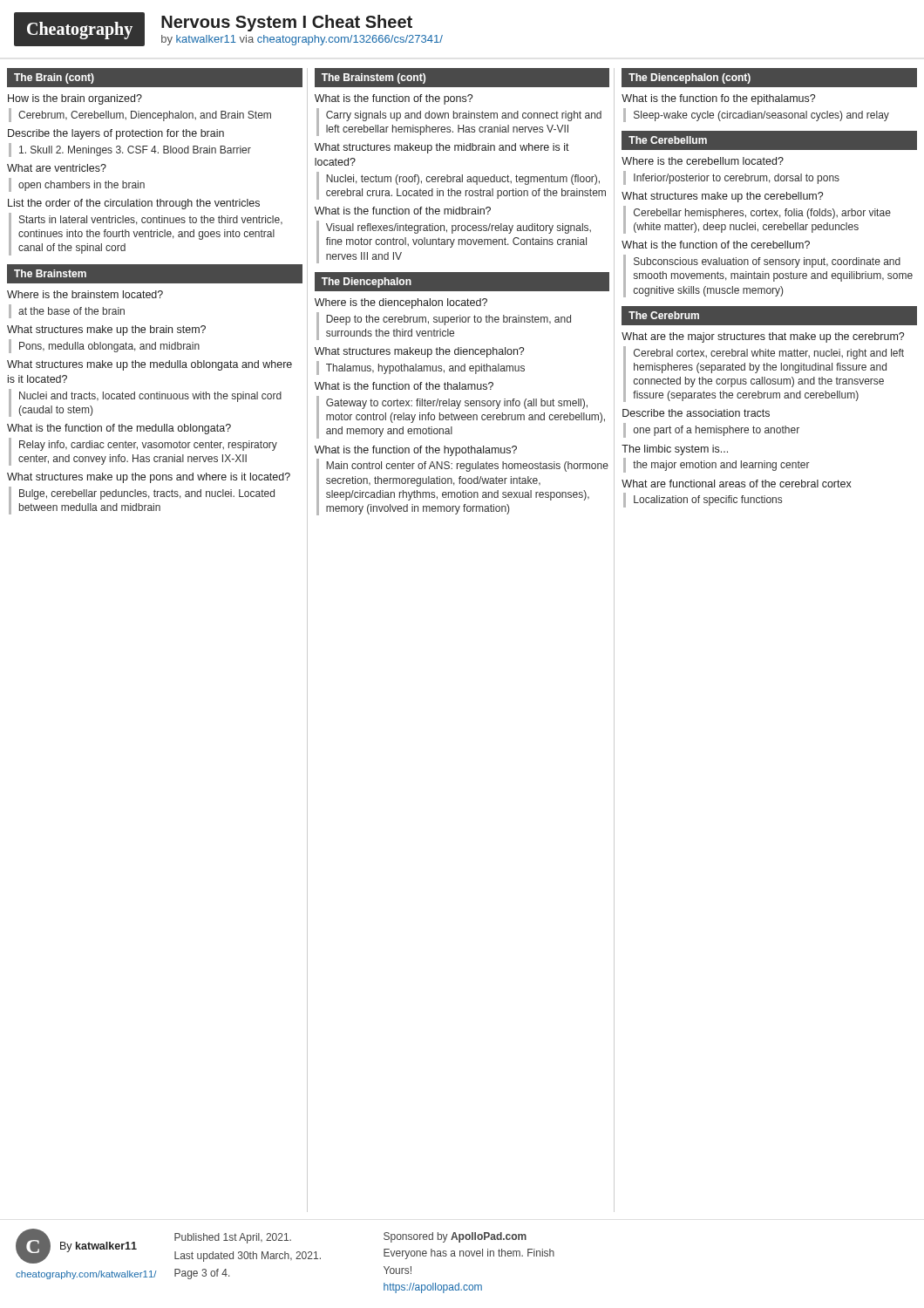924x1308 pixels.
Task: Select the text block with the text "The limbic system is... the"
Action: (x=769, y=457)
